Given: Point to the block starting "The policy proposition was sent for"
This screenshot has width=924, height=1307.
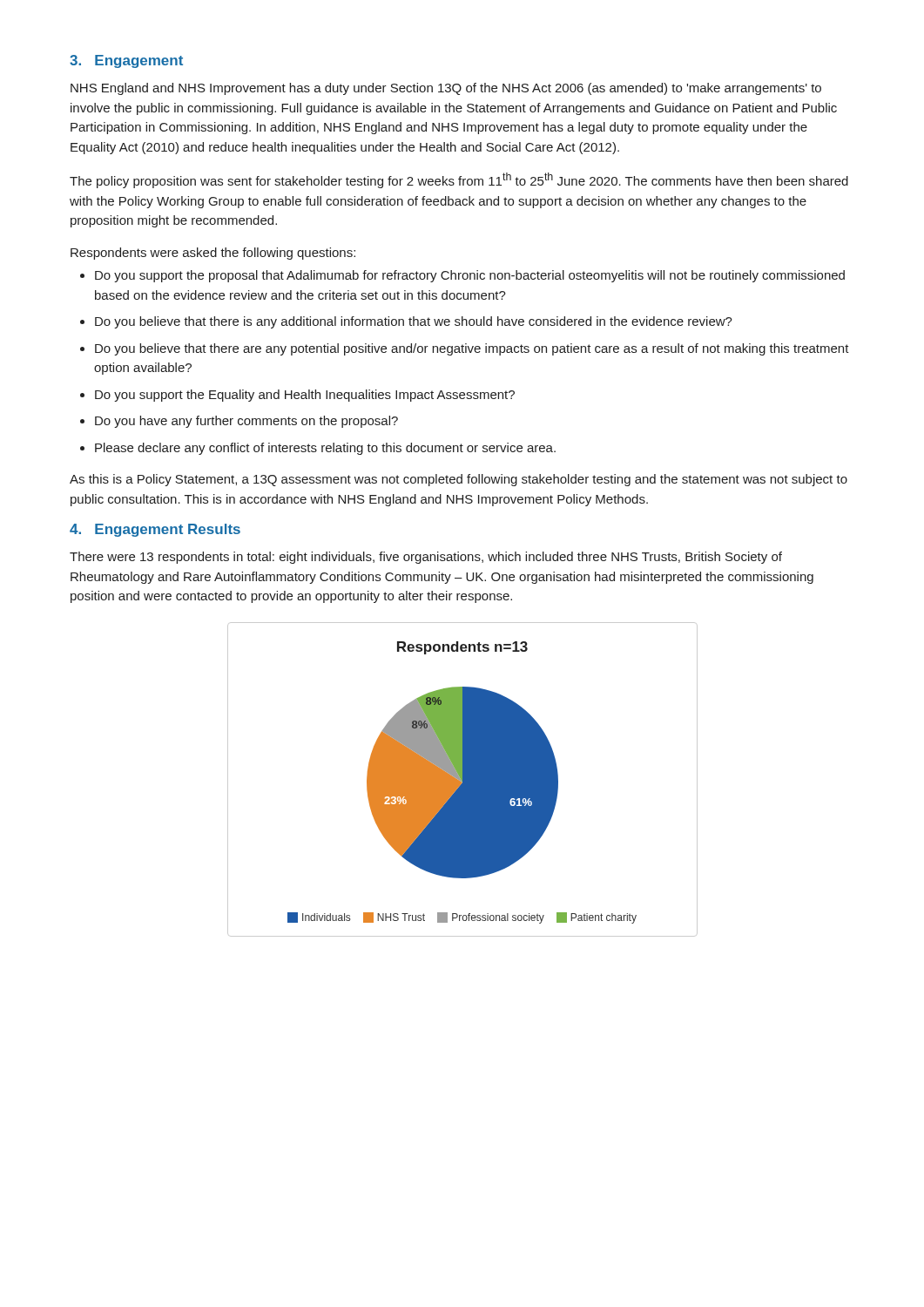Looking at the screenshot, I should coord(462,200).
